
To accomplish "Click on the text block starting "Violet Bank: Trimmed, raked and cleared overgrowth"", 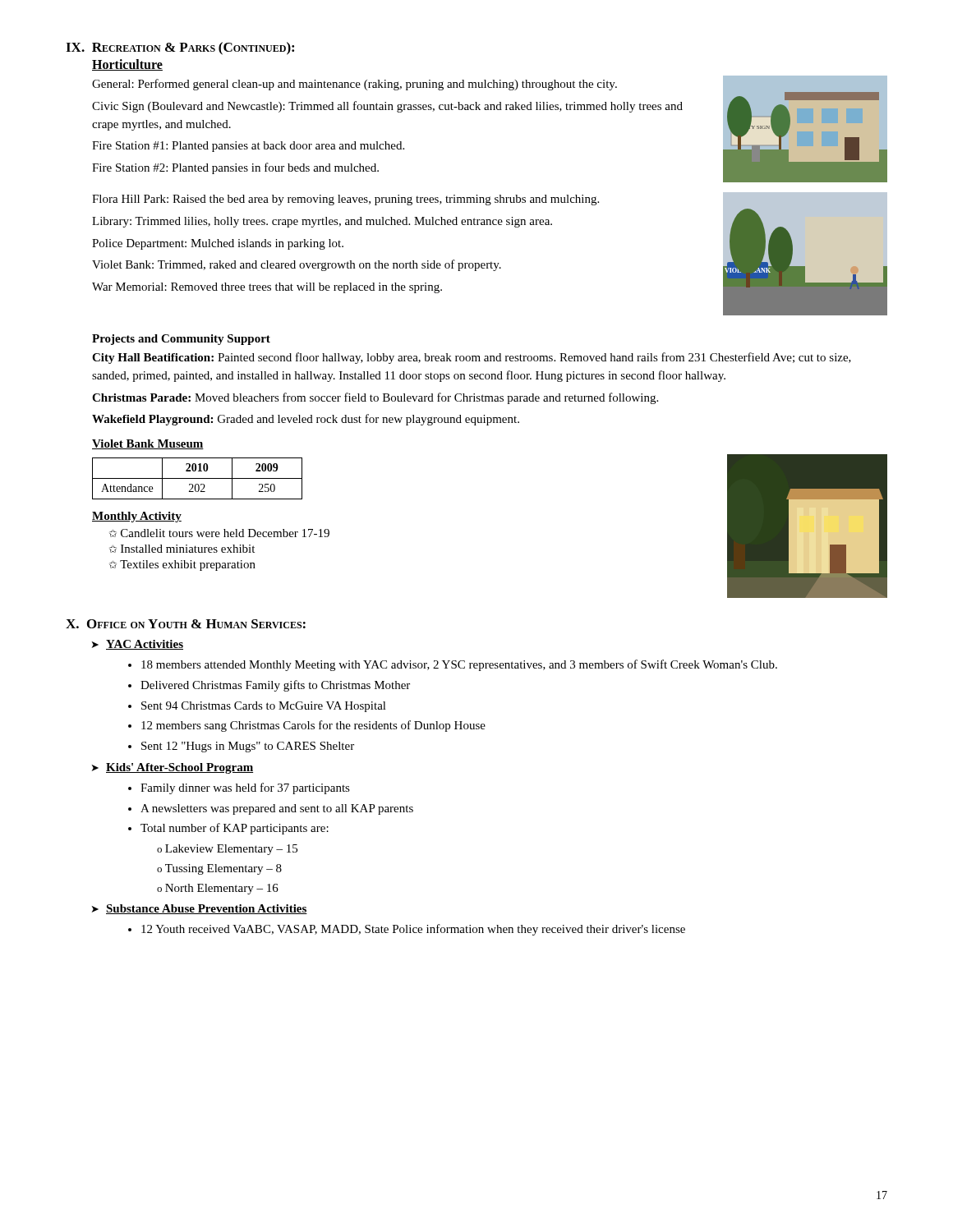I will point(297,265).
